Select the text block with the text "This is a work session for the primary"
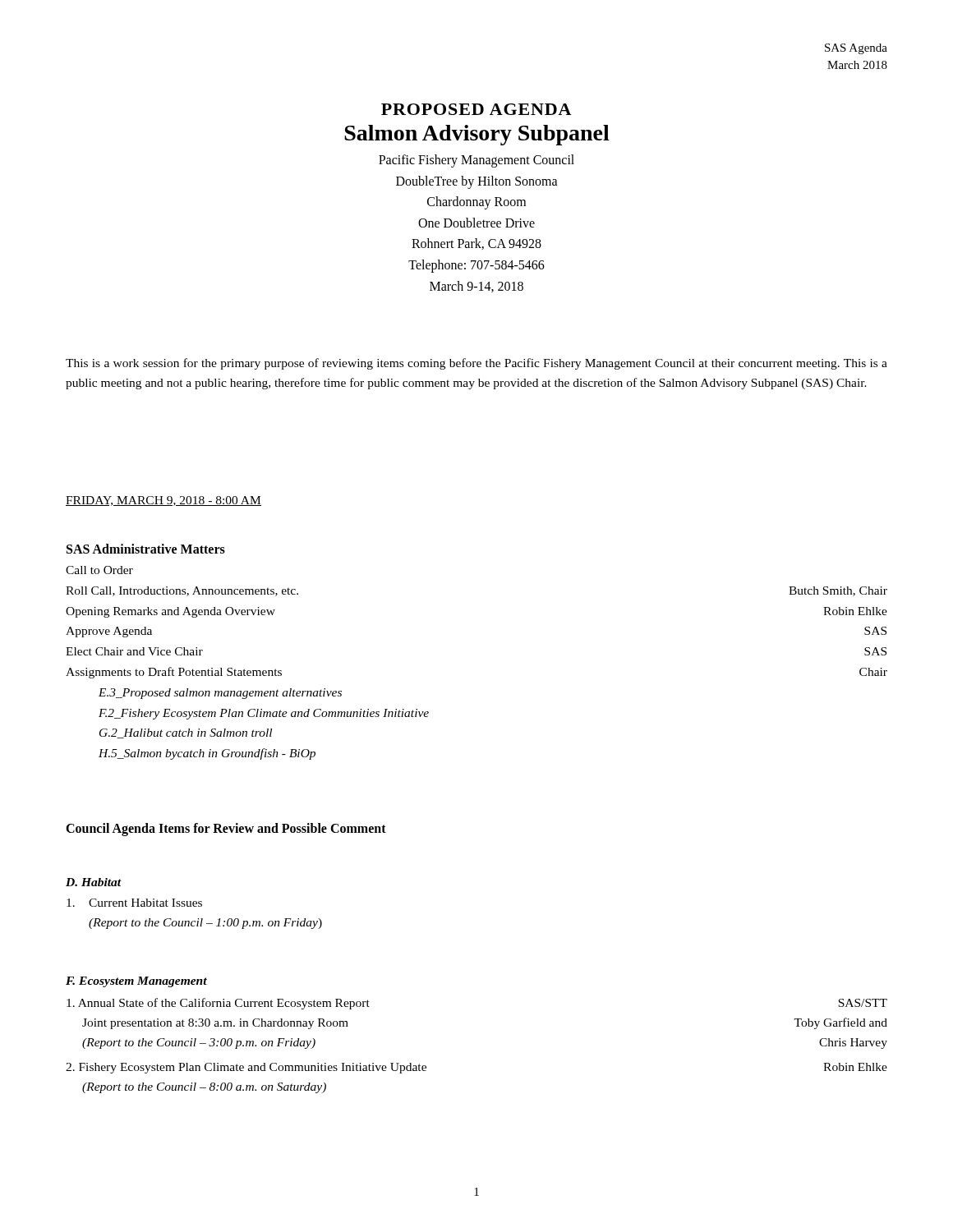 coord(476,372)
